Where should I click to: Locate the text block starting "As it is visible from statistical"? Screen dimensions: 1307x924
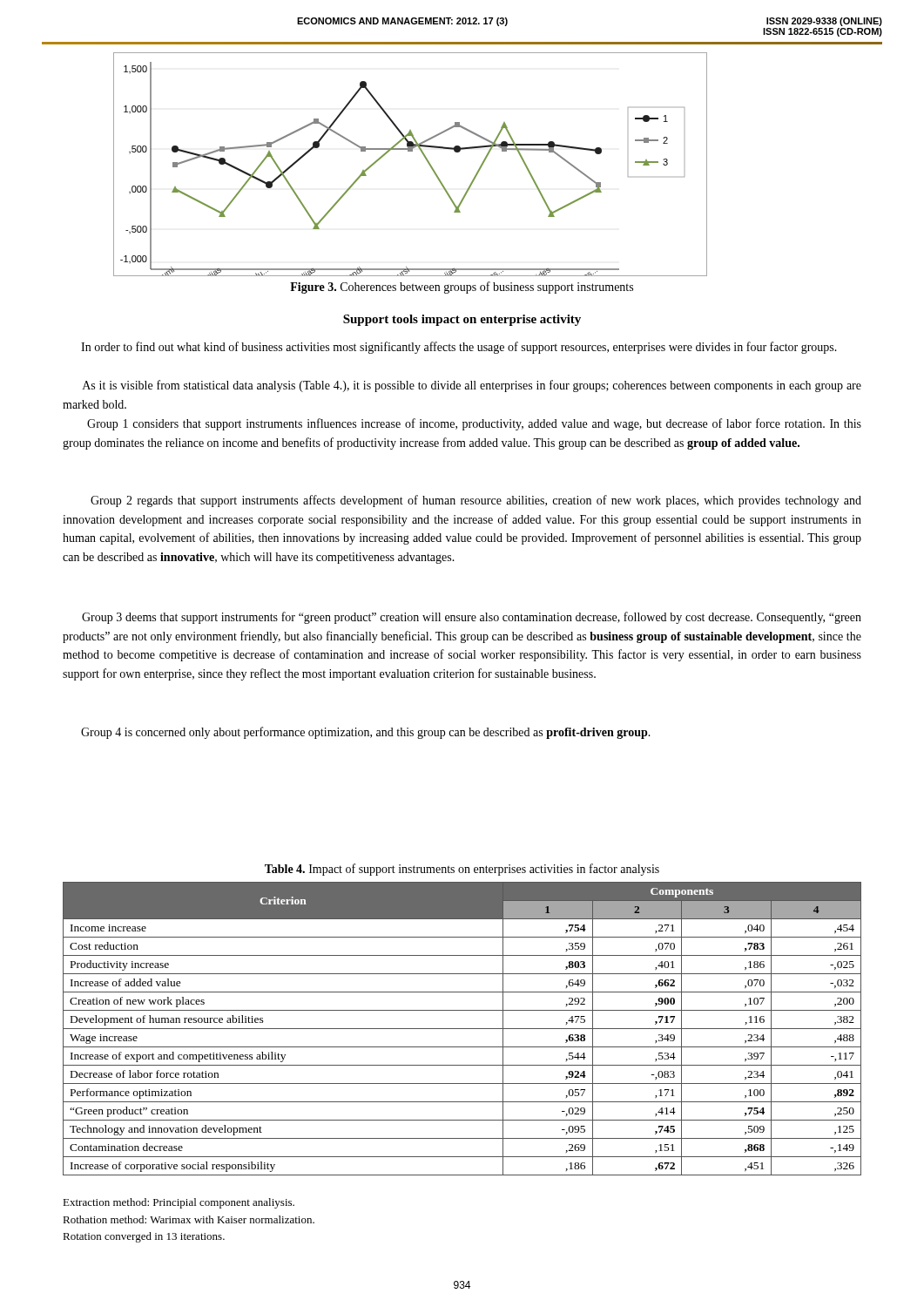[462, 395]
